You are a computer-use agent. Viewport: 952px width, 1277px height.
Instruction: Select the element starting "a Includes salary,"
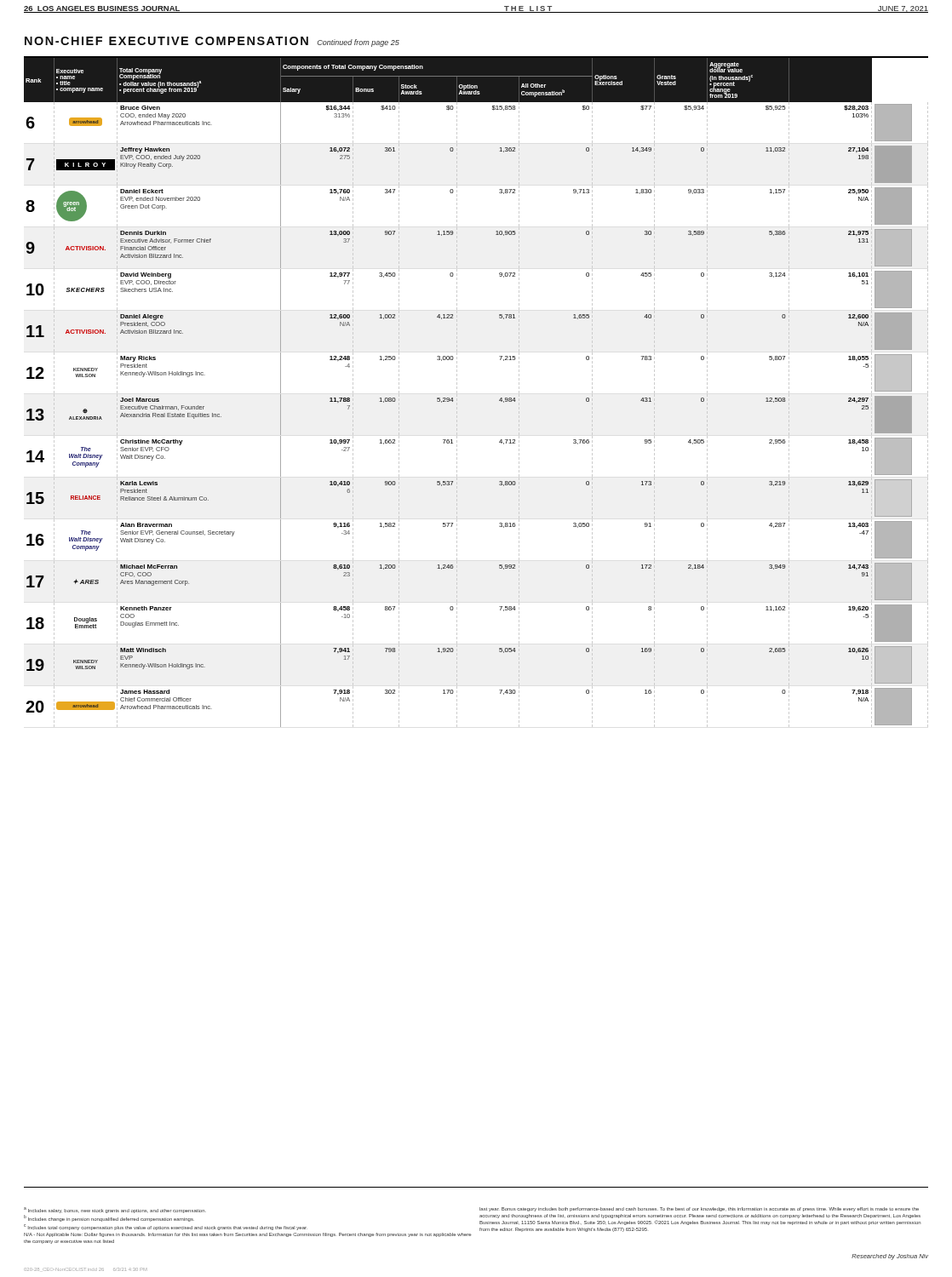pyautogui.click(x=476, y=1225)
